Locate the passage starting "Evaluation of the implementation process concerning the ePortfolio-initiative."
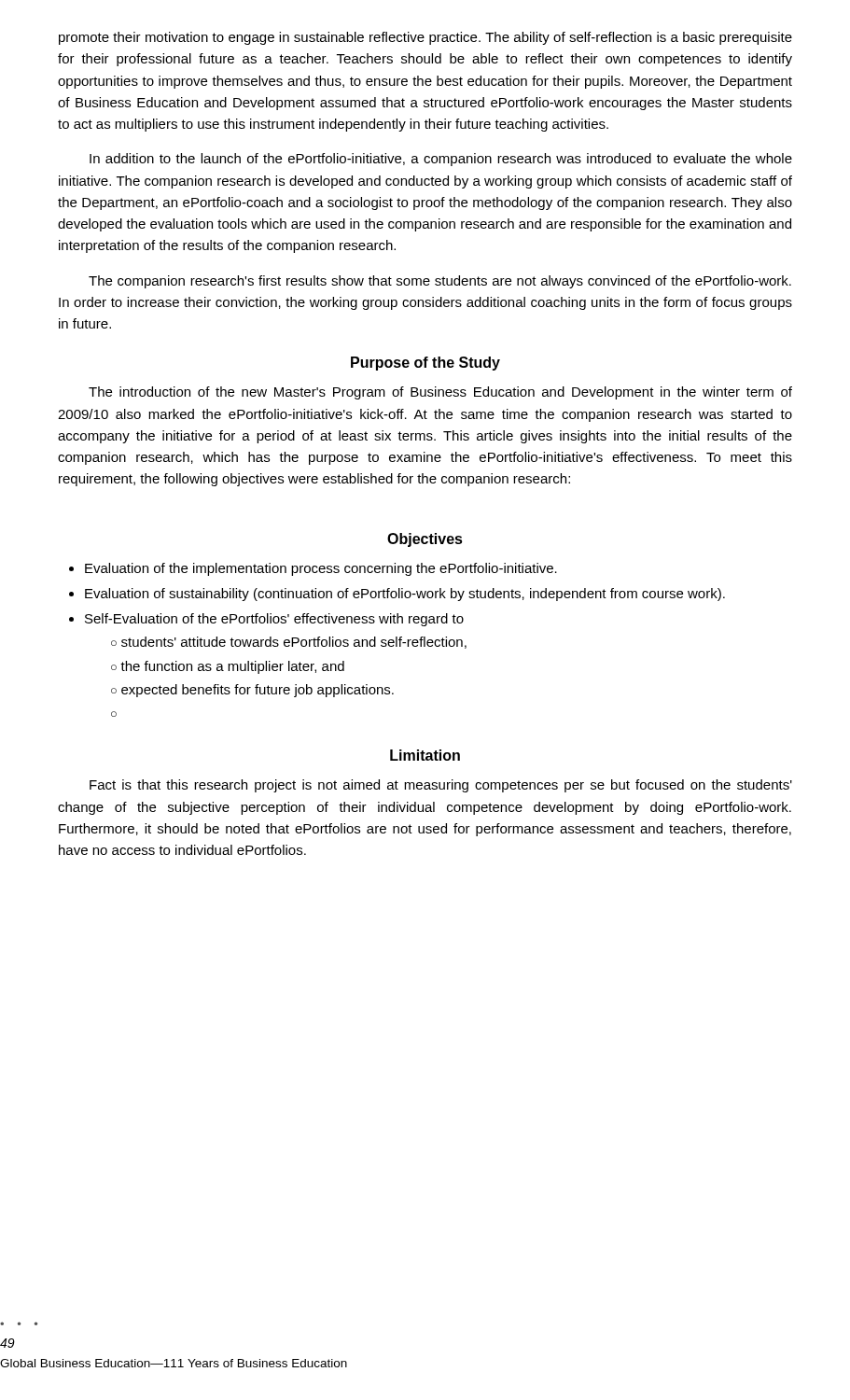This screenshot has height=1400, width=850. pyautogui.click(x=425, y=568)
